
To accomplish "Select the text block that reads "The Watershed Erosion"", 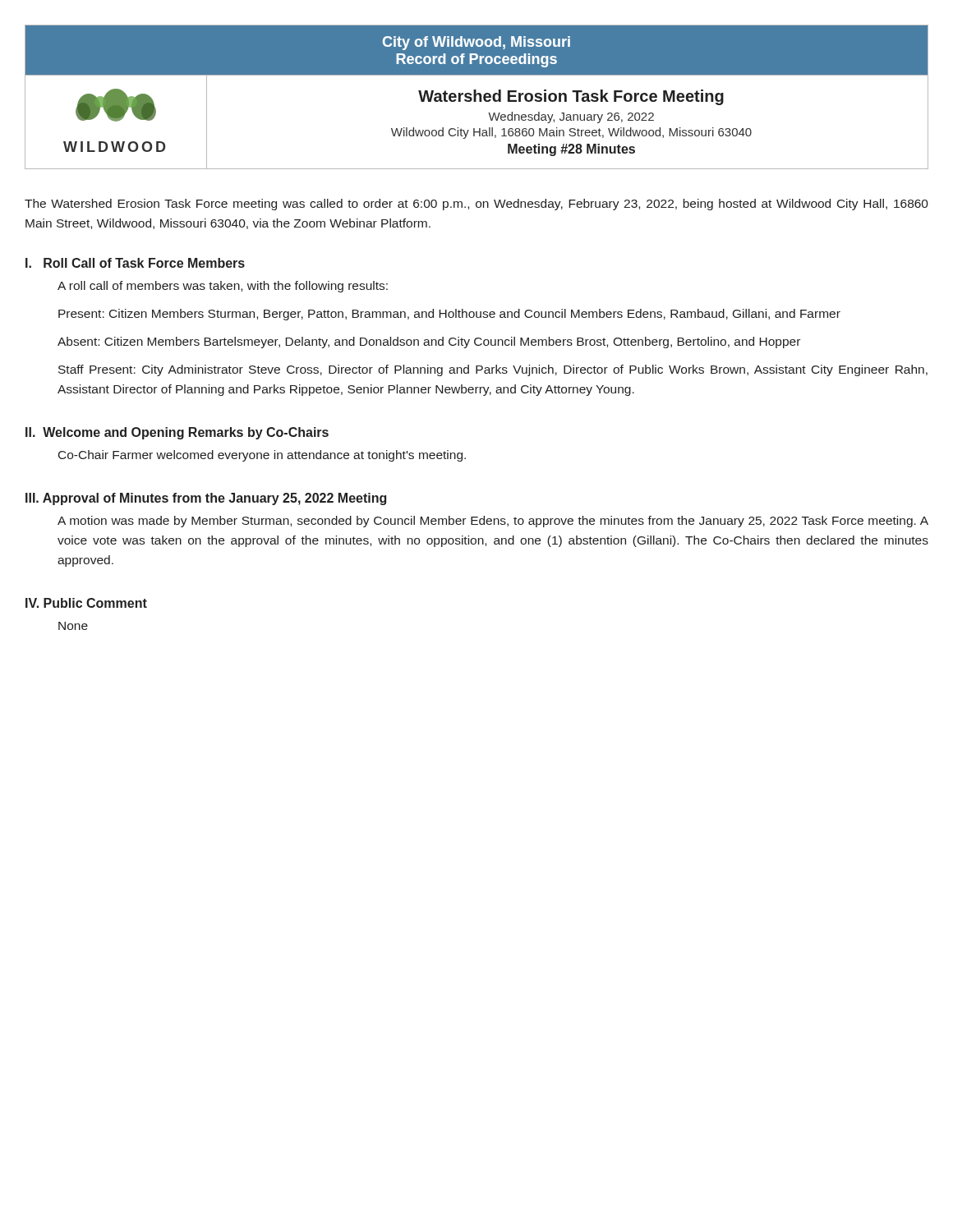I will [x=476, y=213].
